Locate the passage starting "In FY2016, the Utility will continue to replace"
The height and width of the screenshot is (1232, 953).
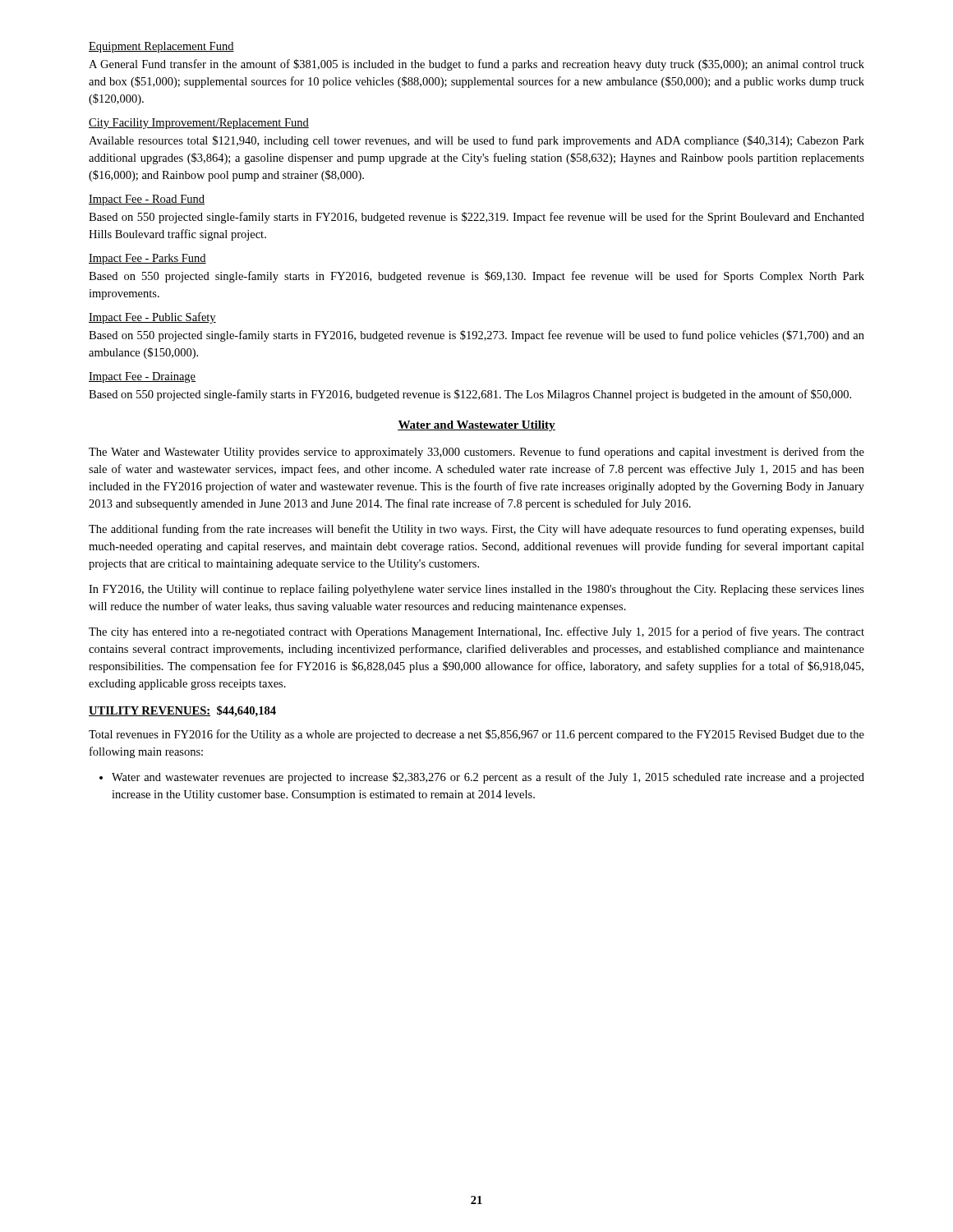[x=476, y=598]
